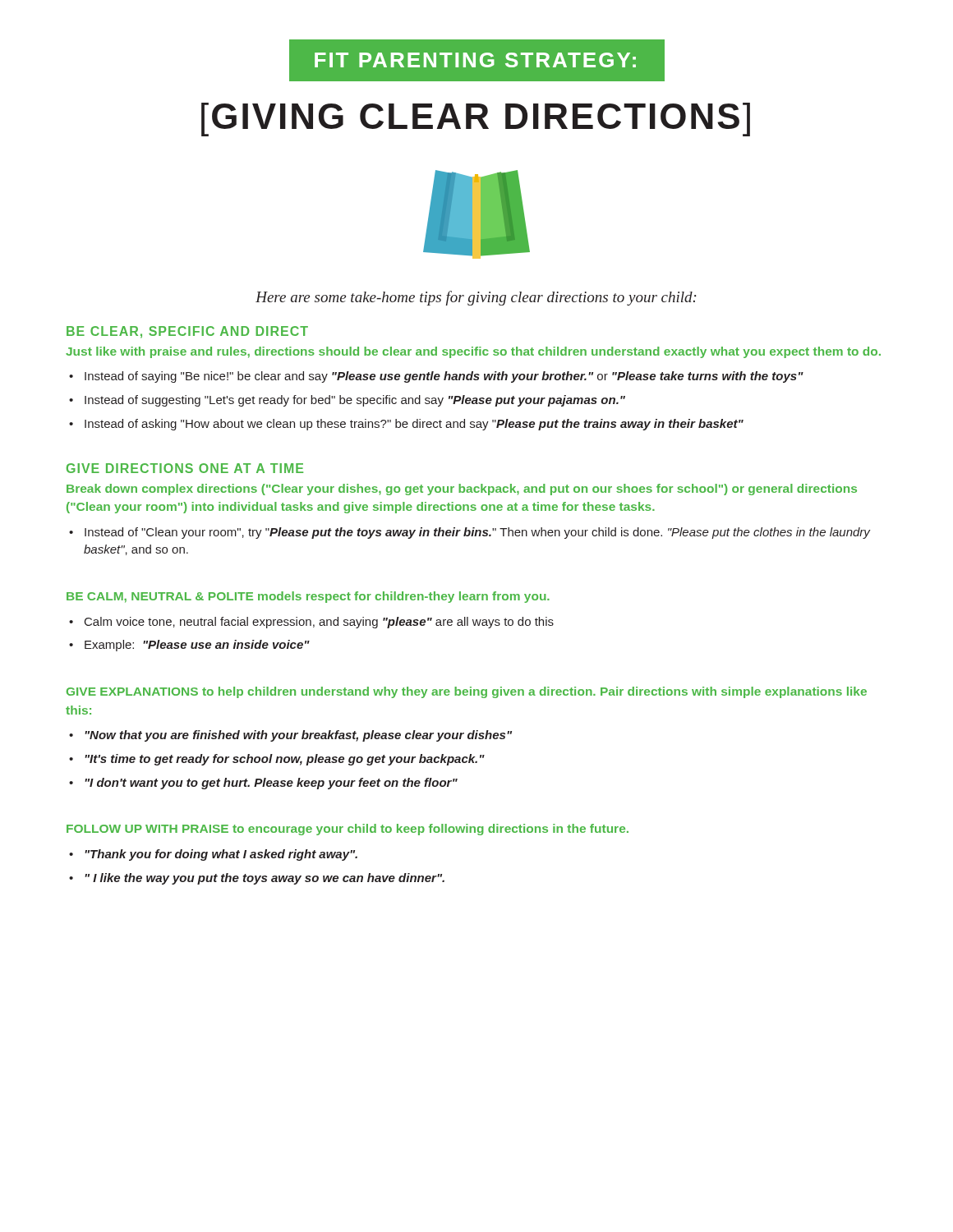Select the list item with the text "" I like the way you put"
This screenshot has height=1232, width=953.
(x=265, y=877)
